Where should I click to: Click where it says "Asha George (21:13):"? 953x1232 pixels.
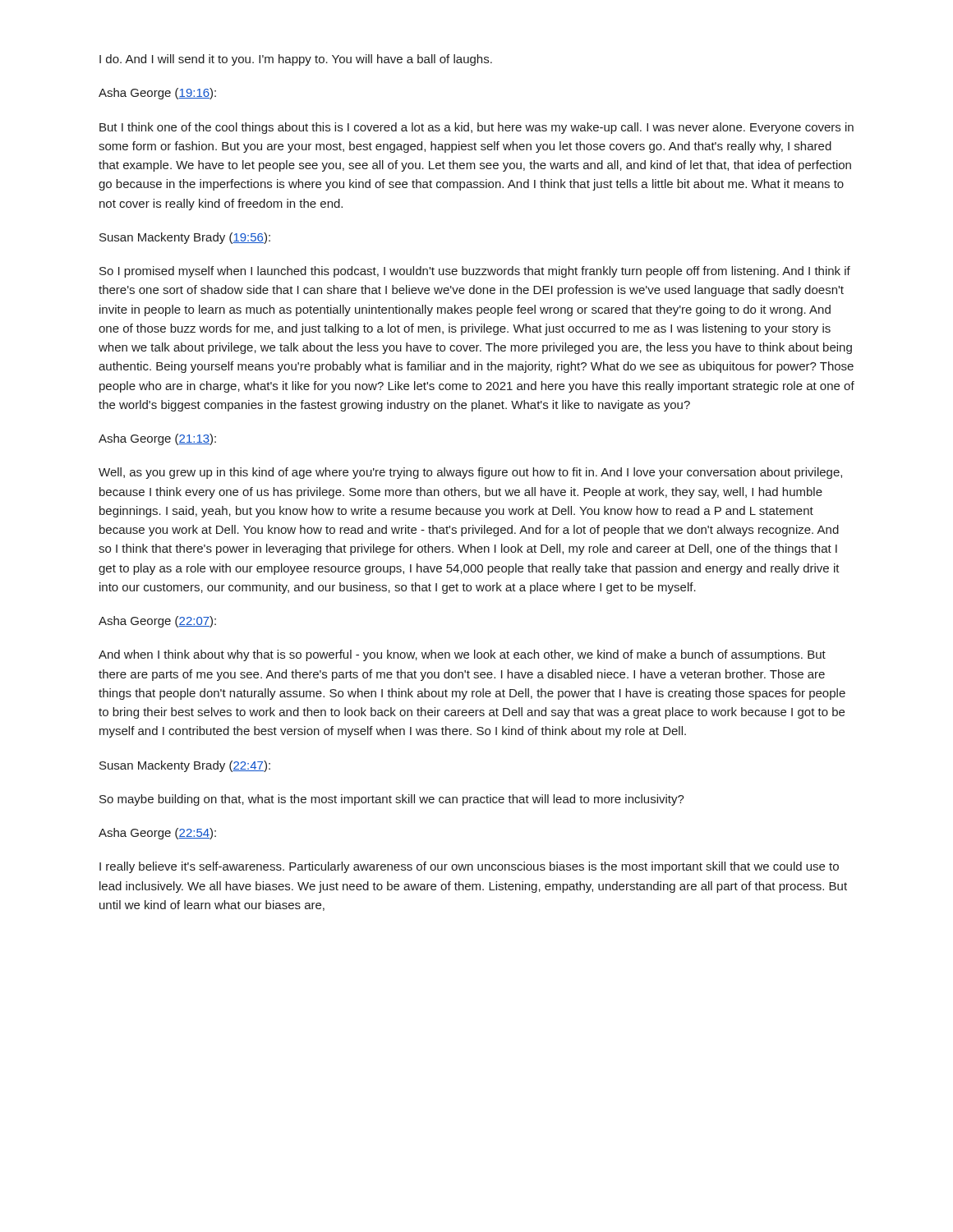coord(157,439)
